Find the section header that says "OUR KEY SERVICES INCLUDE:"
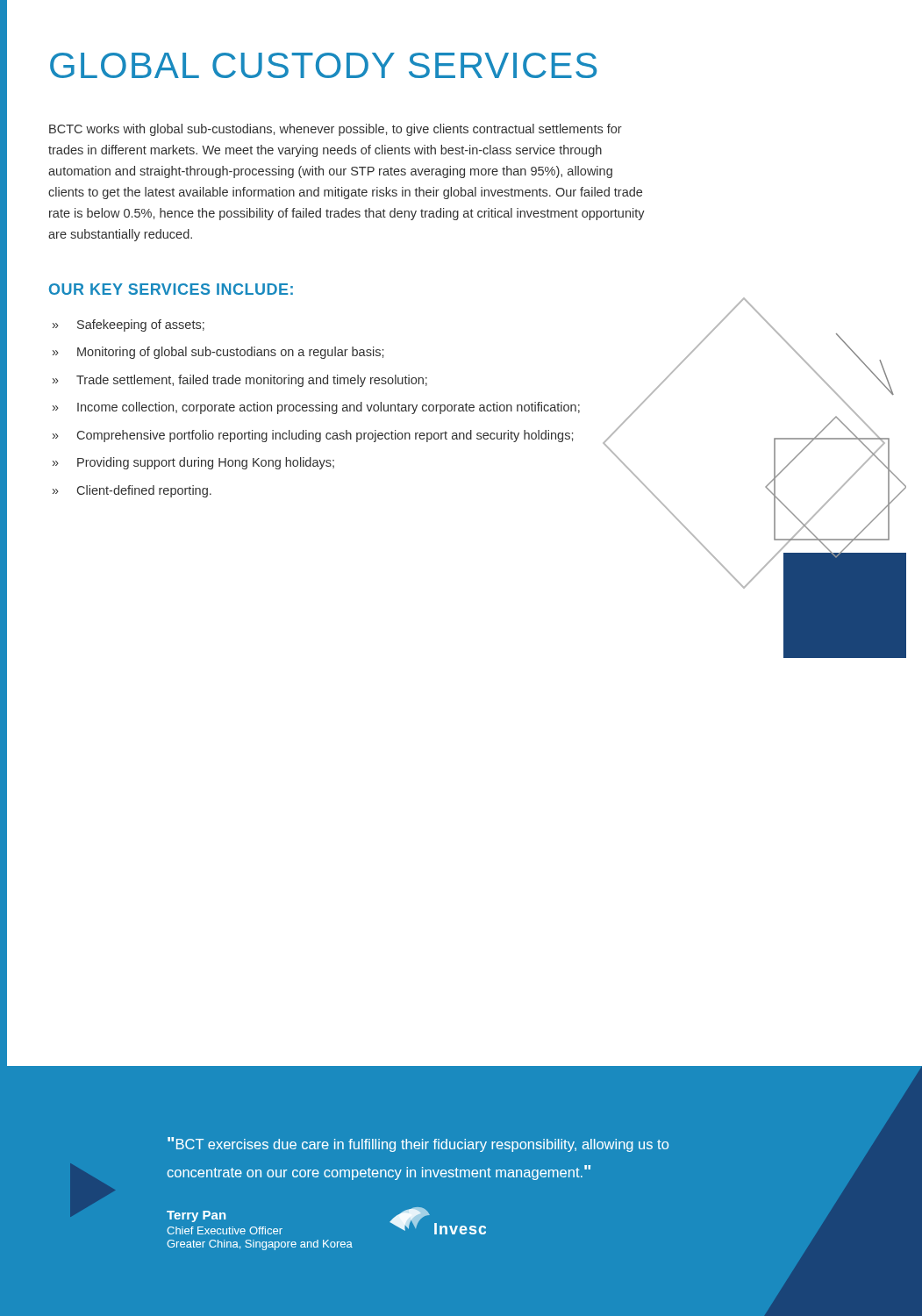 [x=171, y=289]
